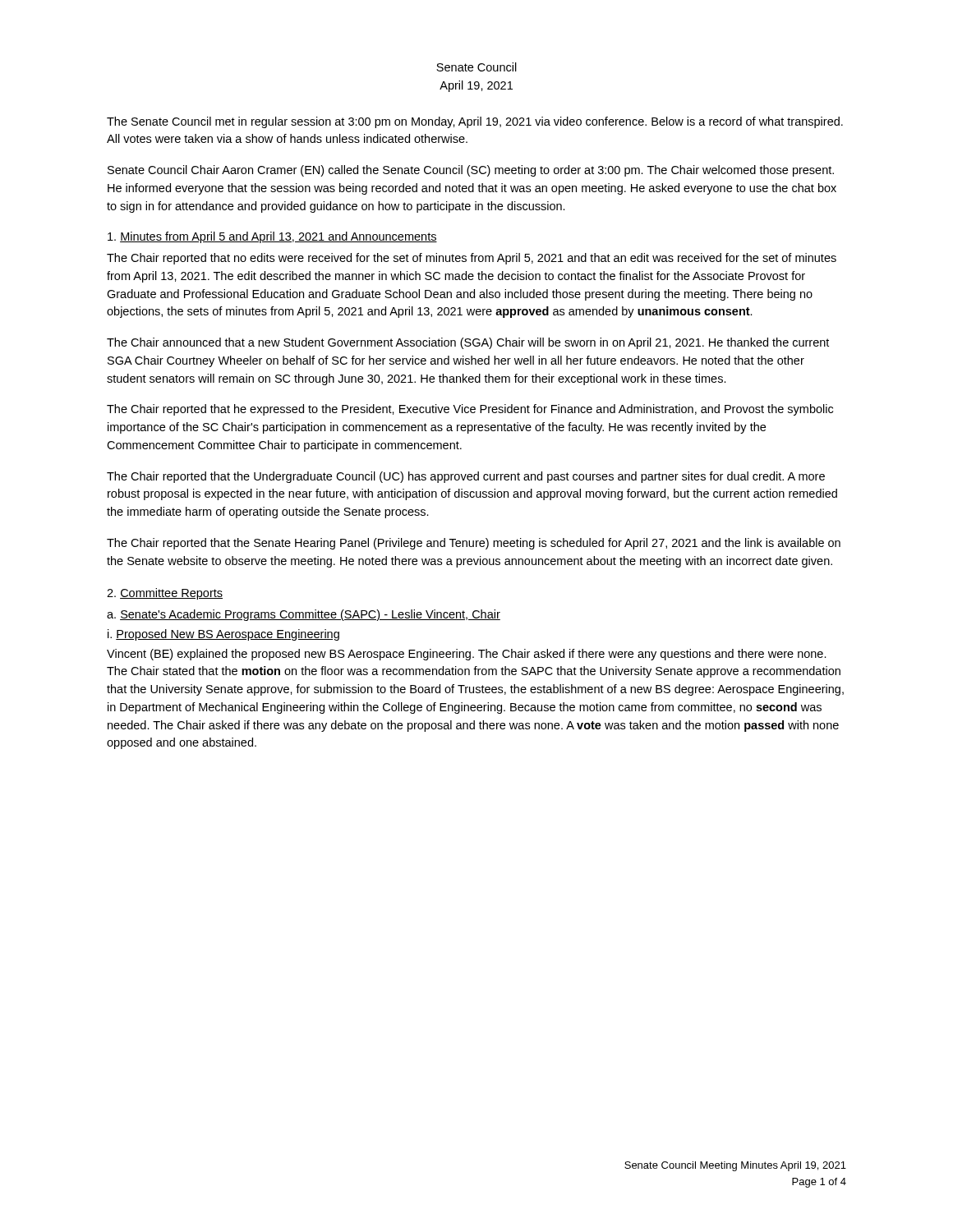953x1232 pixels.
Task: Select the passage starting "The Senate Council met in"
Action: click(x=475, y=130)
